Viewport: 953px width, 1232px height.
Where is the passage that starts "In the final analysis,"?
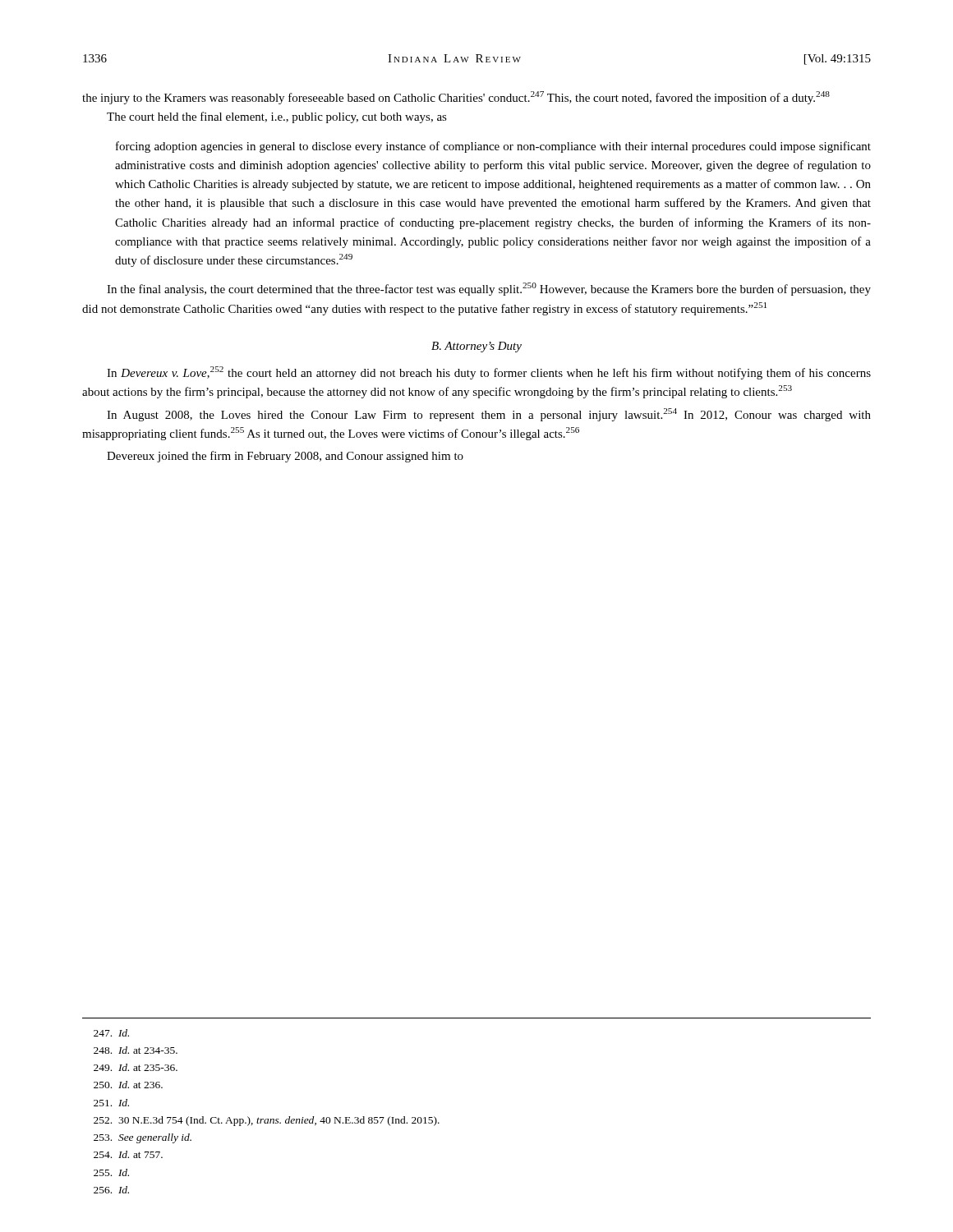[x=476, y=299]
